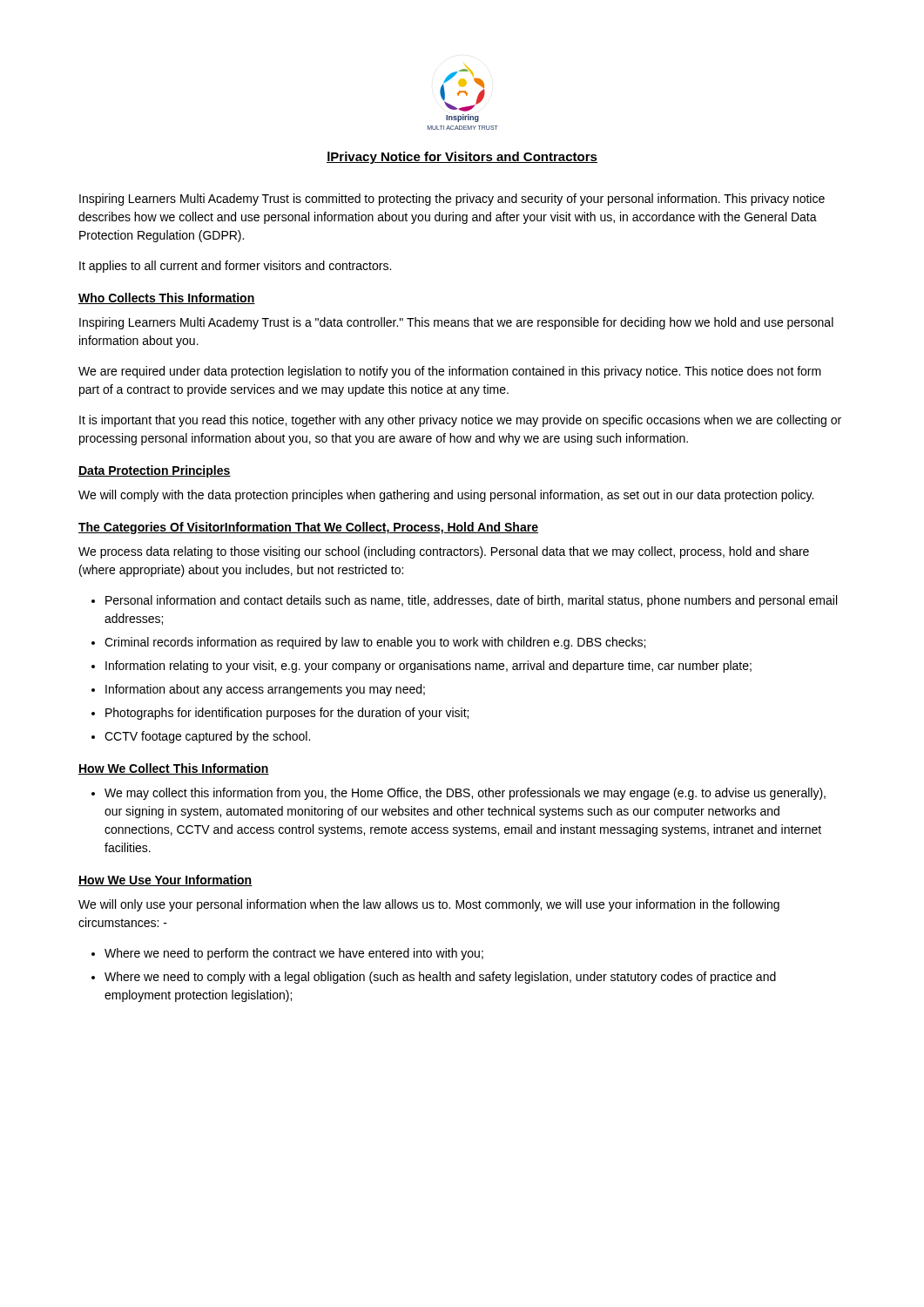Image resolution: width=924 pixels, height=1307 pixels.
Task: Find the block on this page that starts "Criminal records information as required"
Action: click(376, 642)
